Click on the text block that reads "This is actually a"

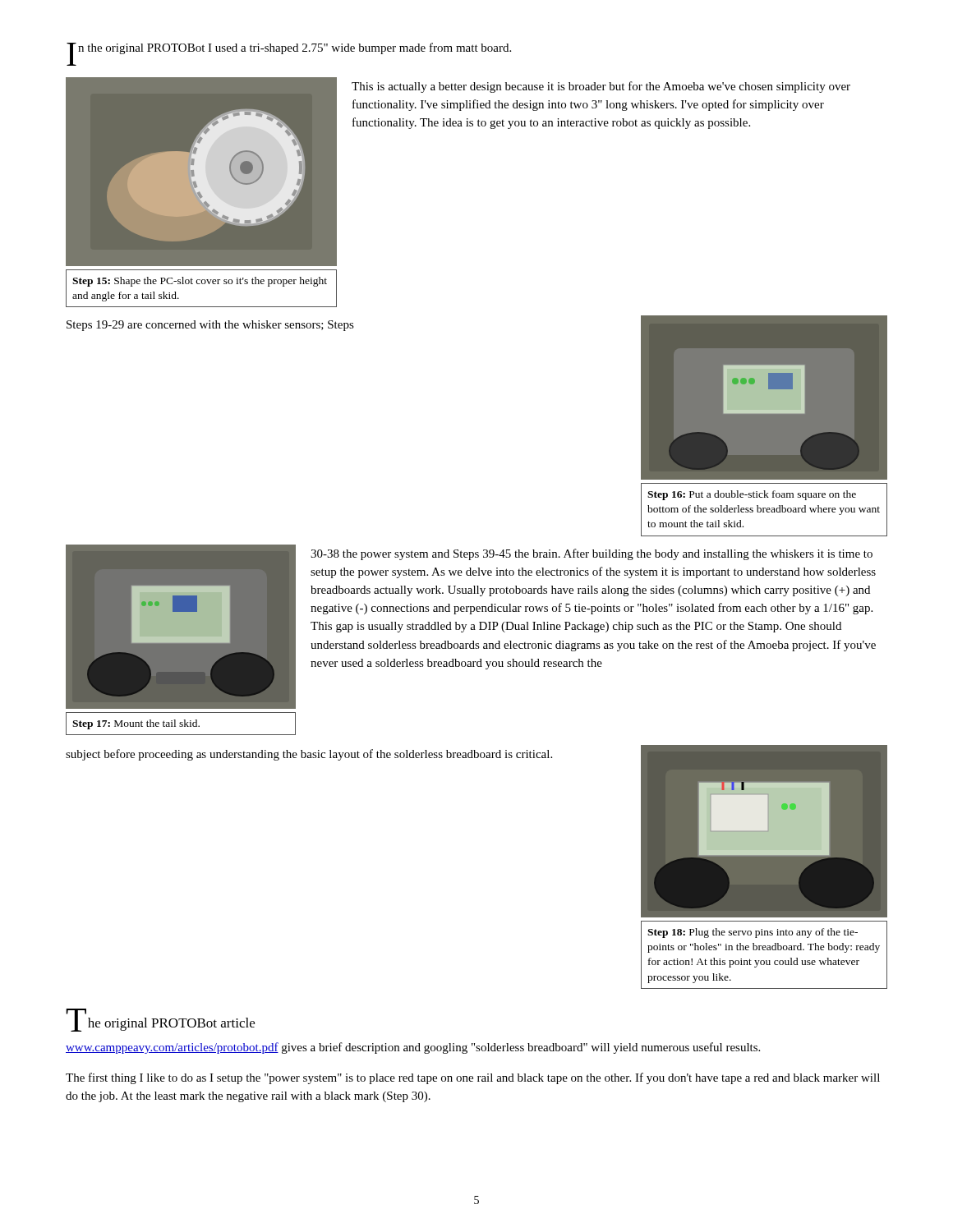coord(601,104)
